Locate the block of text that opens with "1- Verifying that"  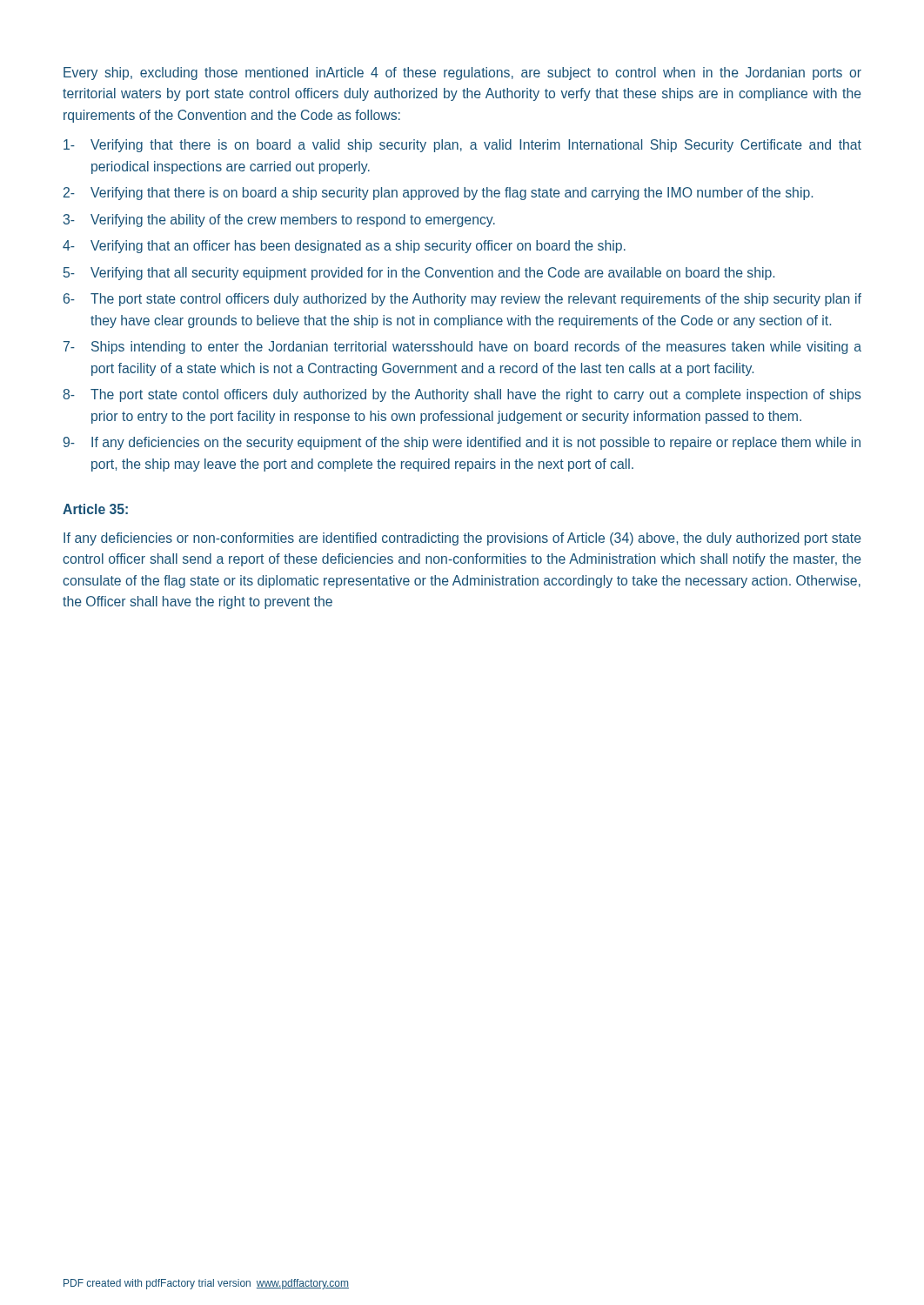462,157
